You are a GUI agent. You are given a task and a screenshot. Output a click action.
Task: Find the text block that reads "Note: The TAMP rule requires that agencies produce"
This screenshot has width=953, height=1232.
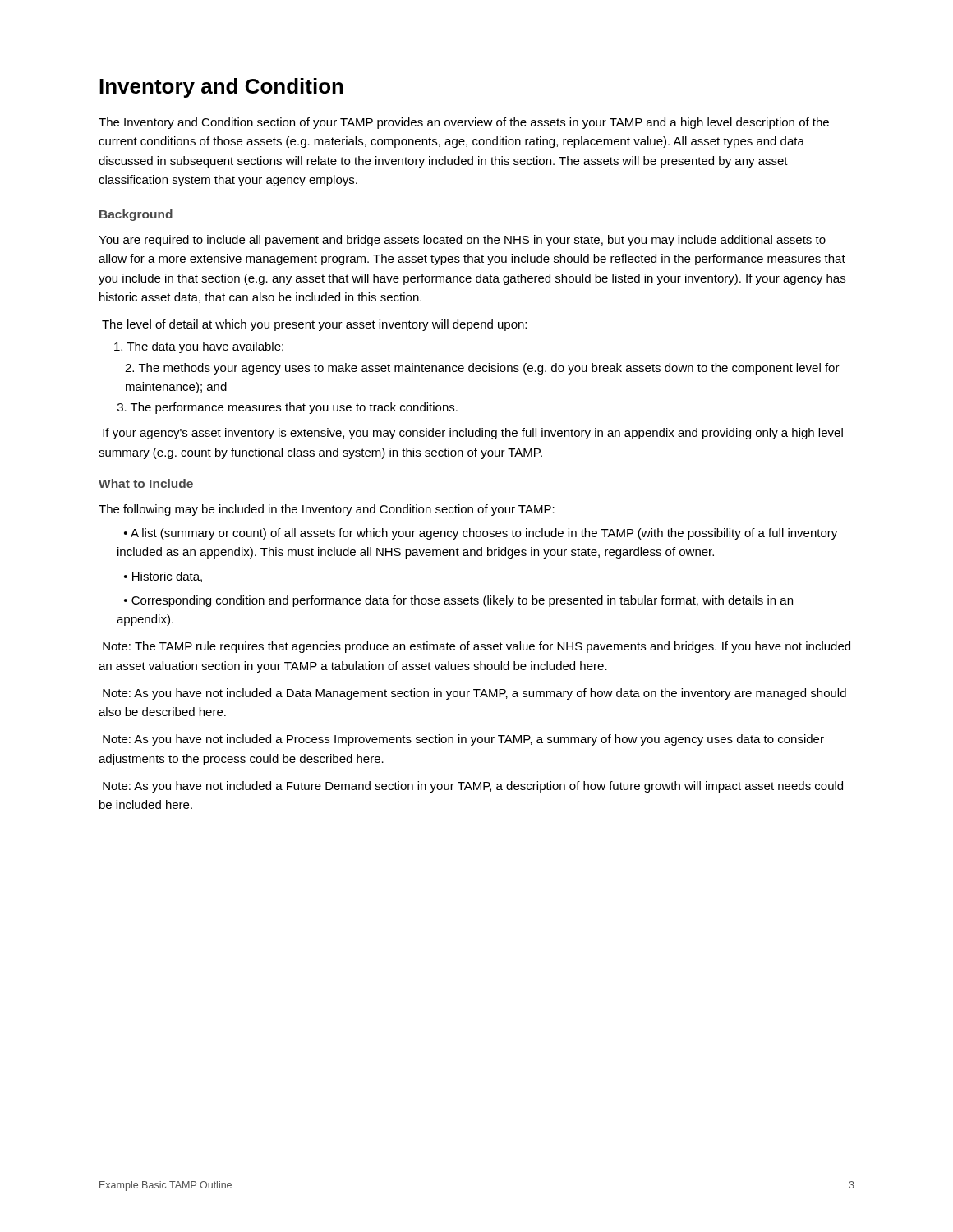(475, 656)
